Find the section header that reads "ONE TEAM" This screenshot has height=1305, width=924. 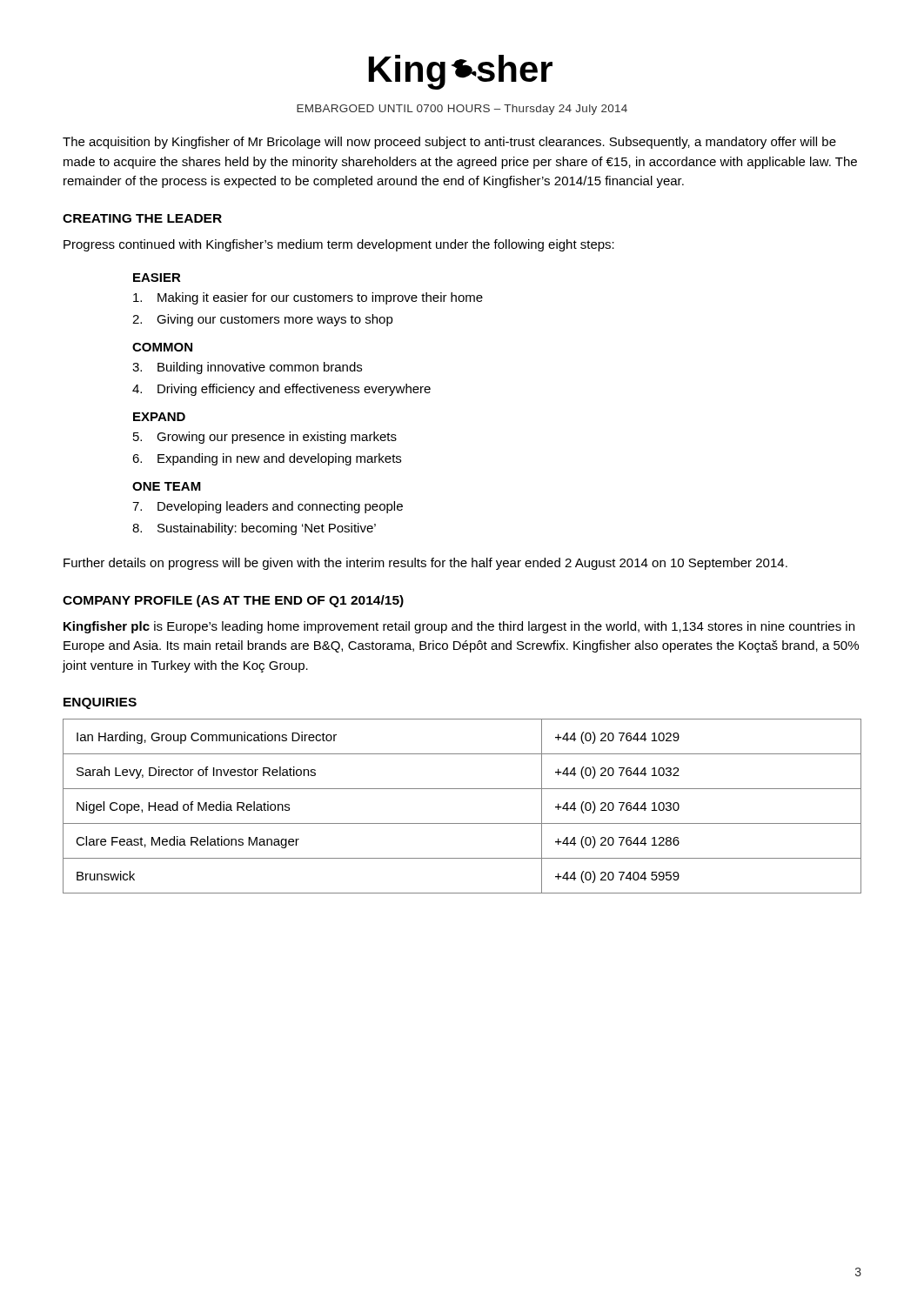[167, 486]
